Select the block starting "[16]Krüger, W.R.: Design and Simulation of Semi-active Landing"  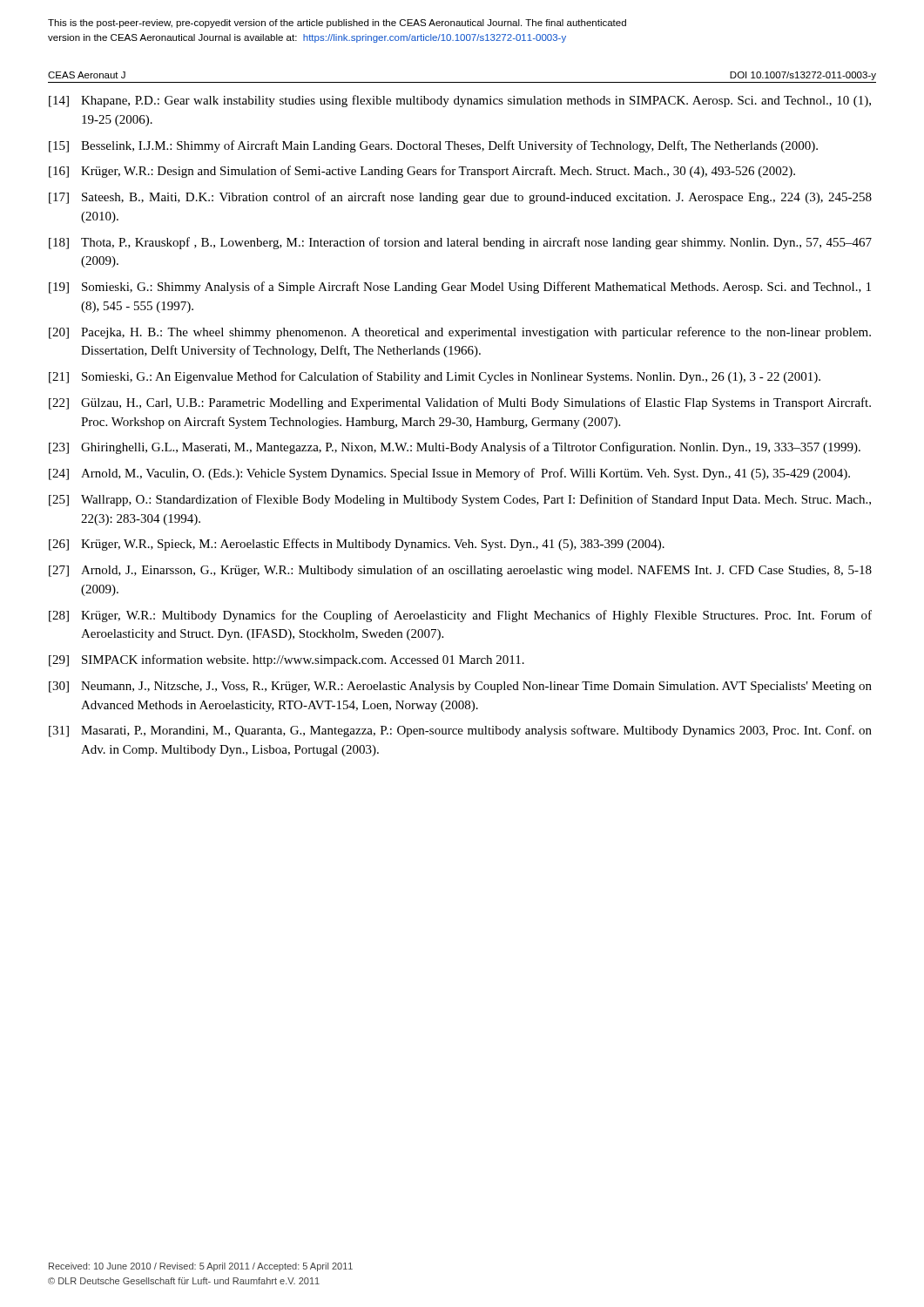460,172
